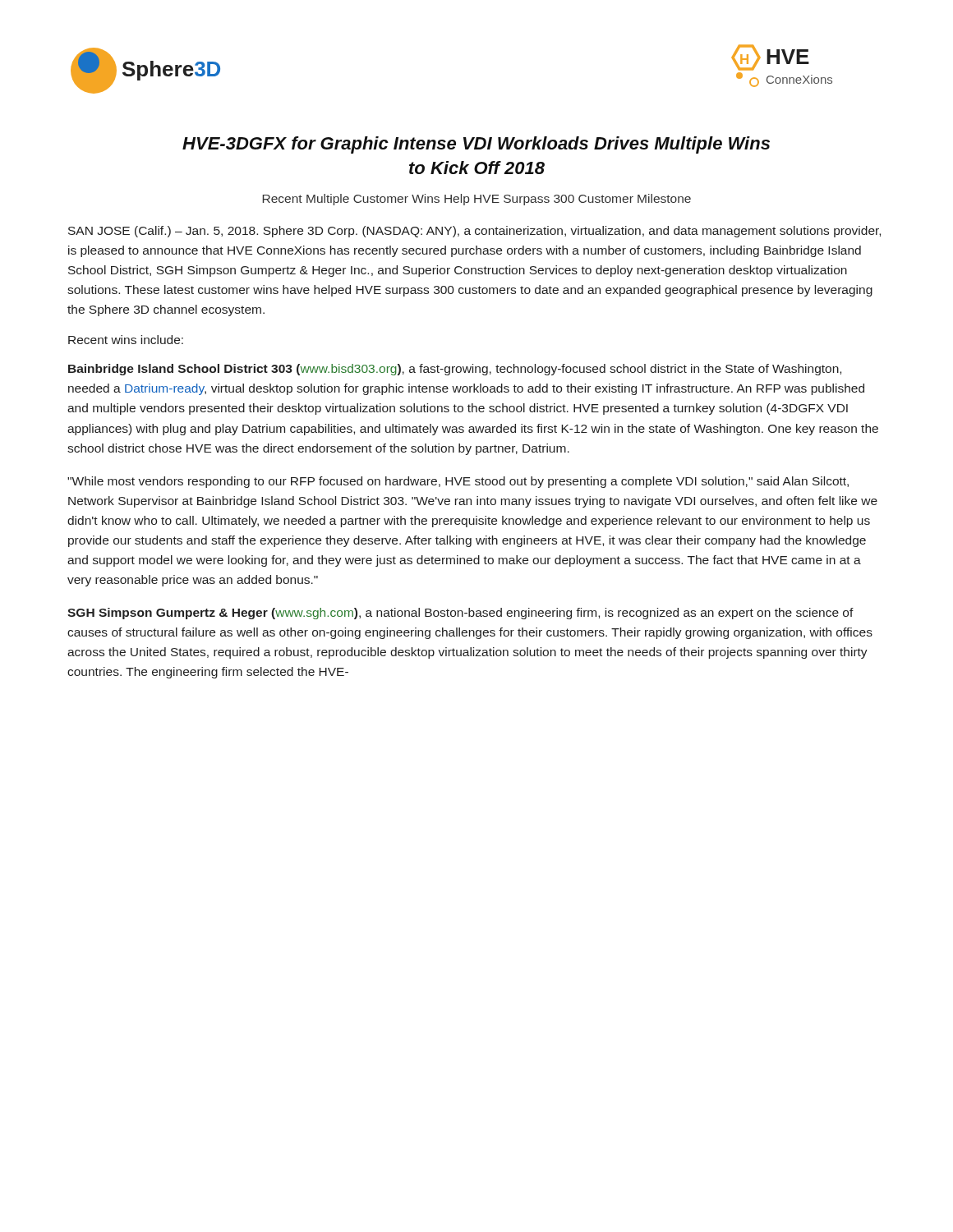Find the block starting "Recent Multiple Customer Wins Help HVE Surpass"

pyautogui.click(x=476, y=199)
